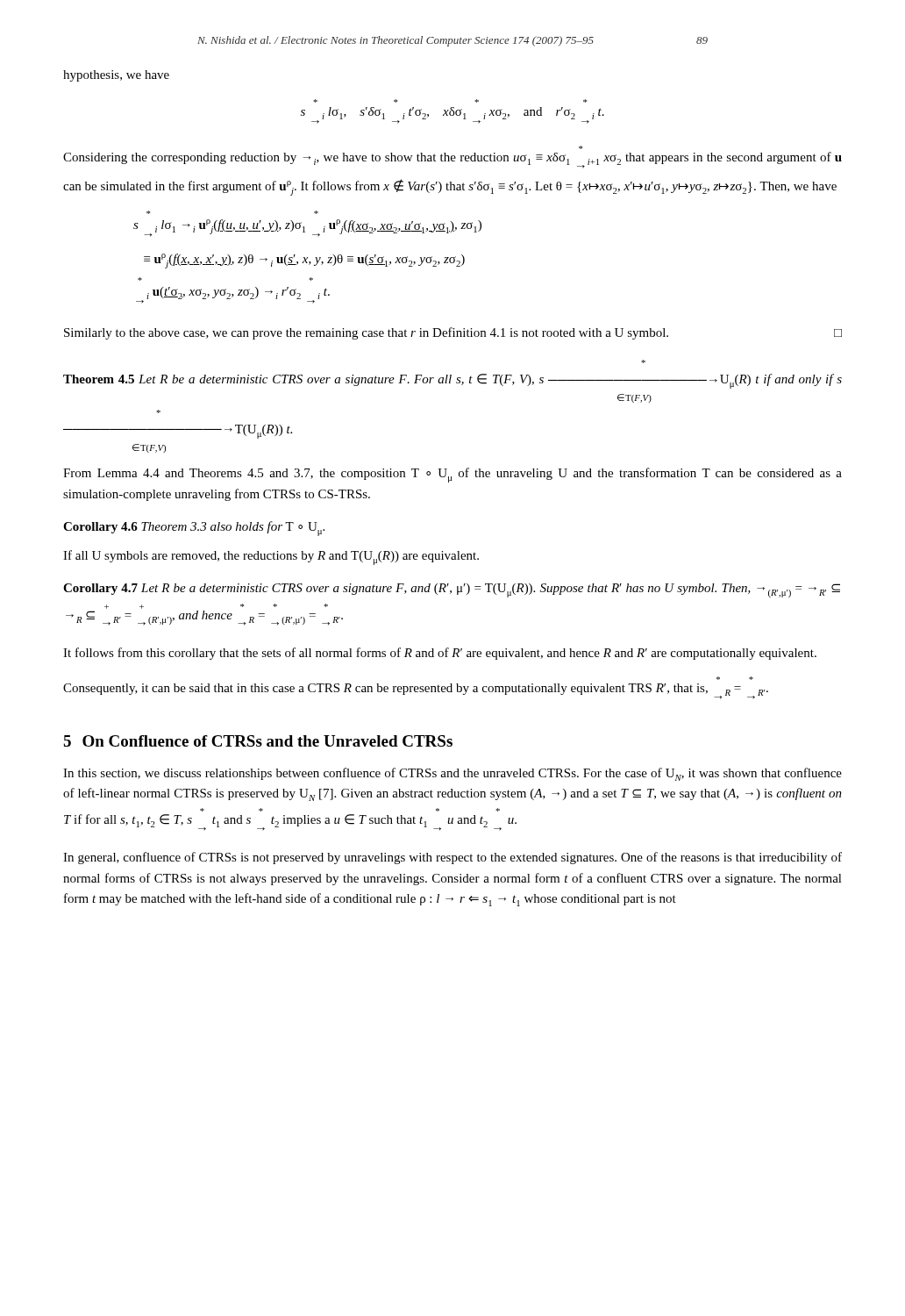Select the formula that reads "s *→i lσ1, s′δσ1 *→i"

(452, 113)
